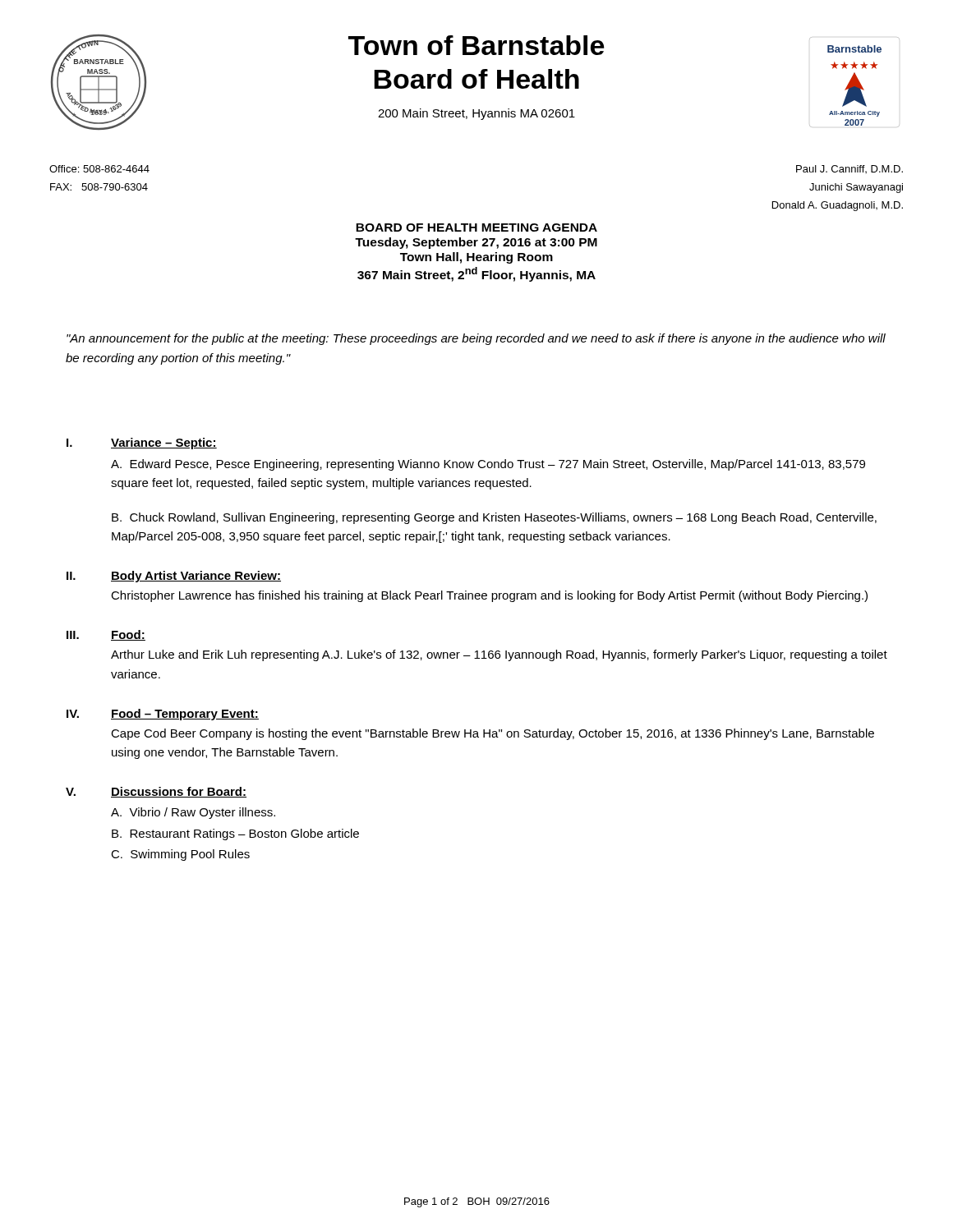Point to the passage starting "A. Vibrio /"
This screenshot has height=1232, width=953.
[194, 812]
